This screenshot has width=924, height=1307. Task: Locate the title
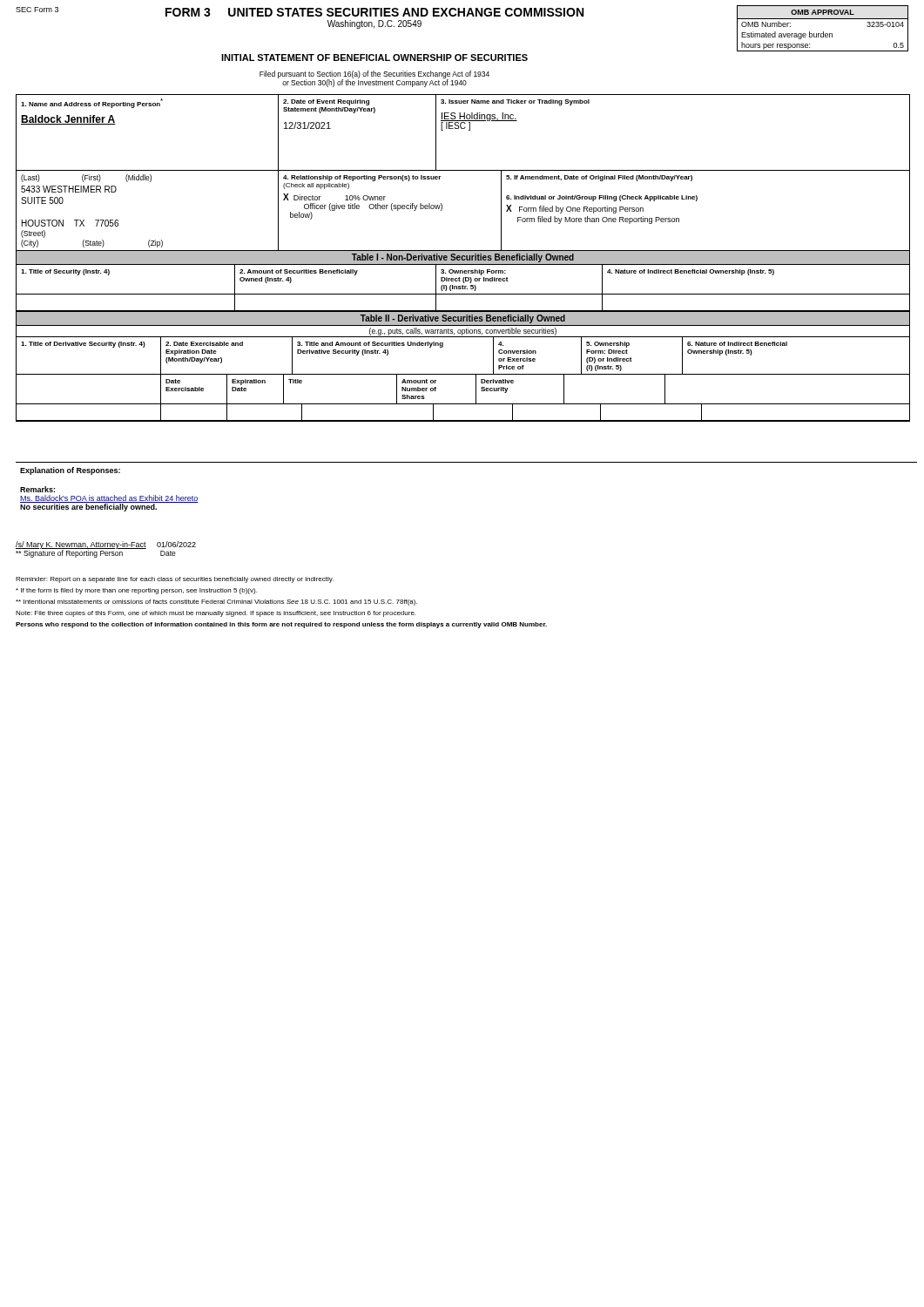[x=374, y=17]
